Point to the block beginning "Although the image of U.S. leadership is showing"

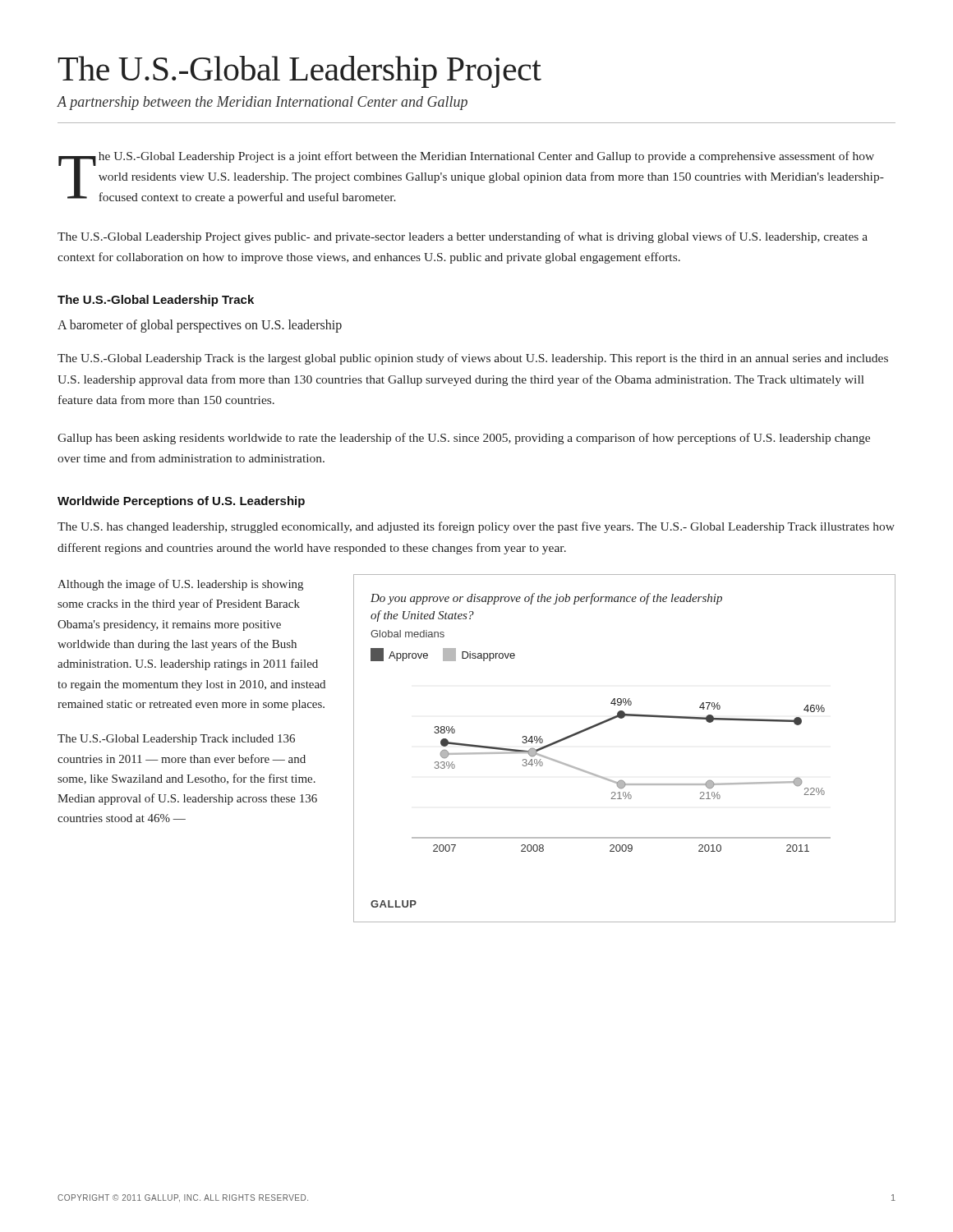192,644
